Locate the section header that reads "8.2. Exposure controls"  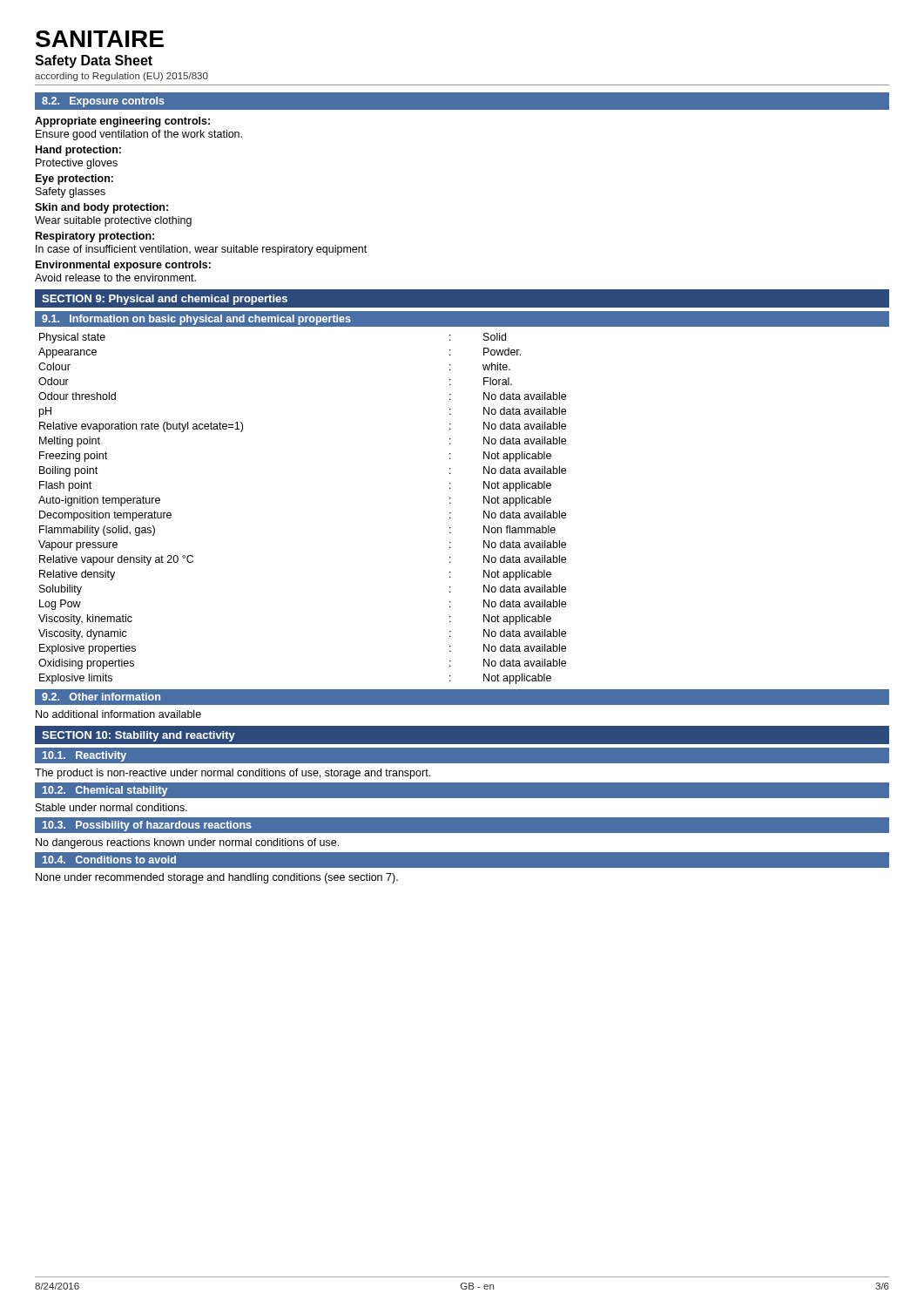[103, 101]
